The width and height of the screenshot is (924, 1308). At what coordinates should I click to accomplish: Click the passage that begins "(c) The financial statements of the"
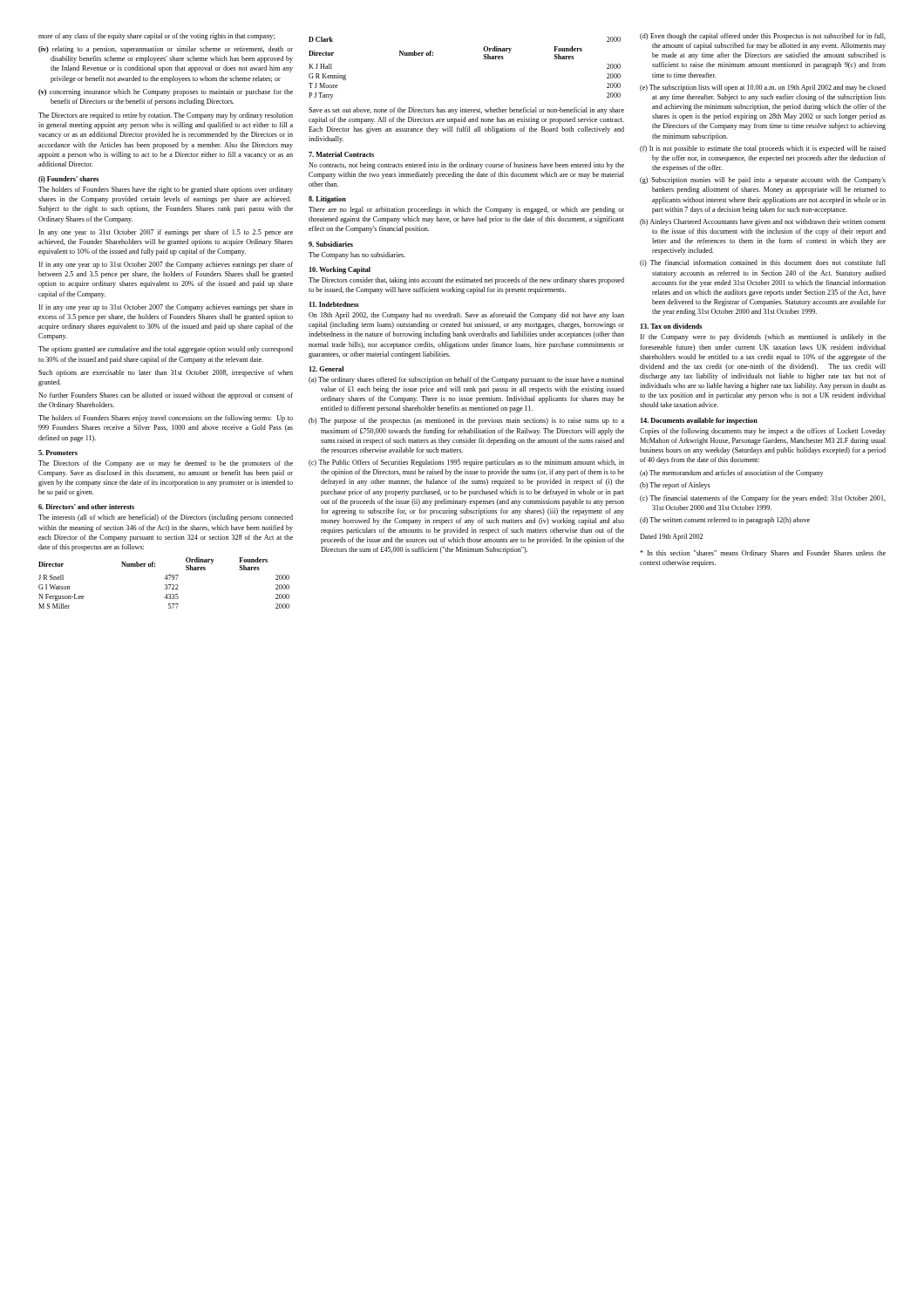pos(763,503)
